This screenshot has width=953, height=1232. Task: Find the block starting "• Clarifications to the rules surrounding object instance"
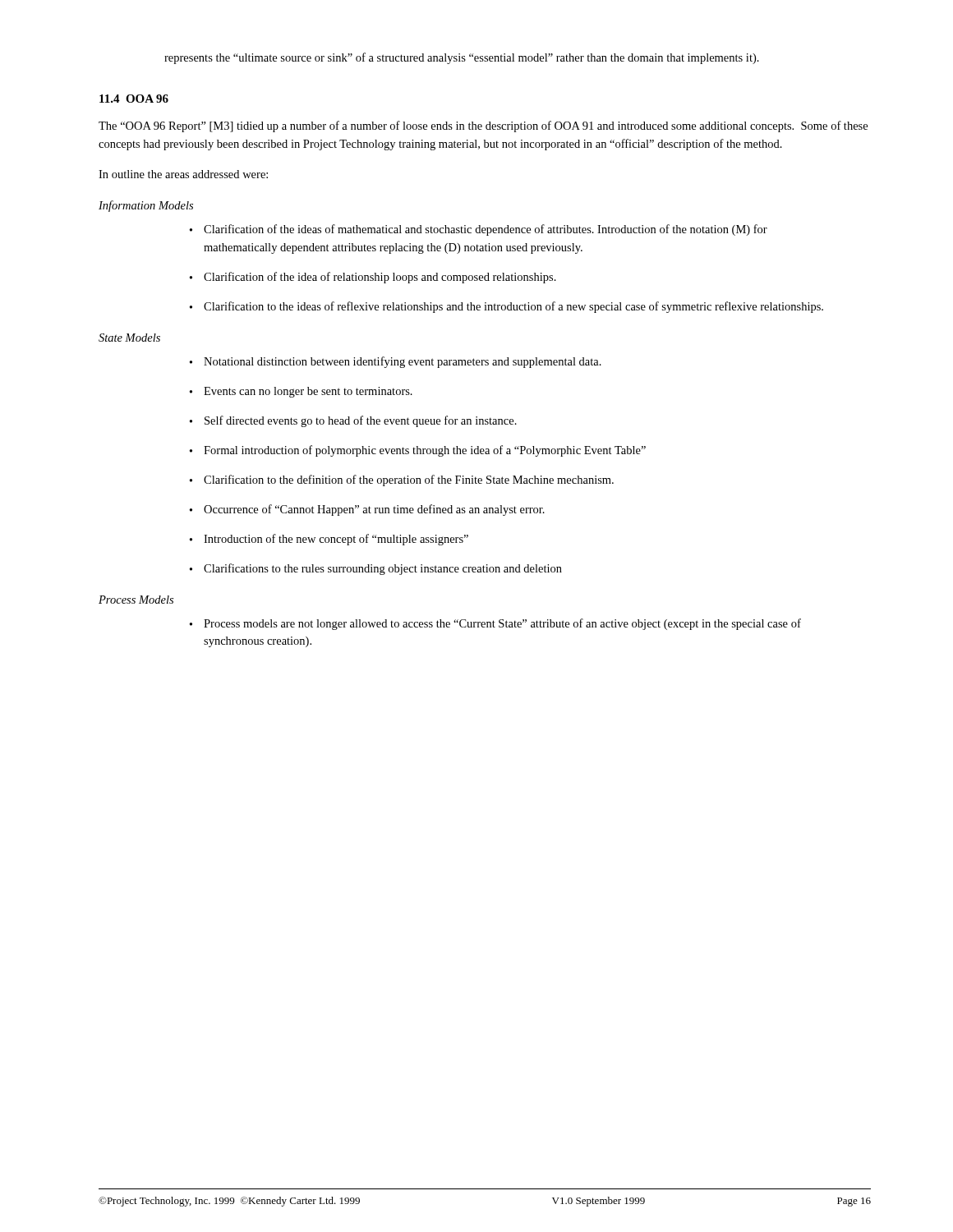point(513,569)
